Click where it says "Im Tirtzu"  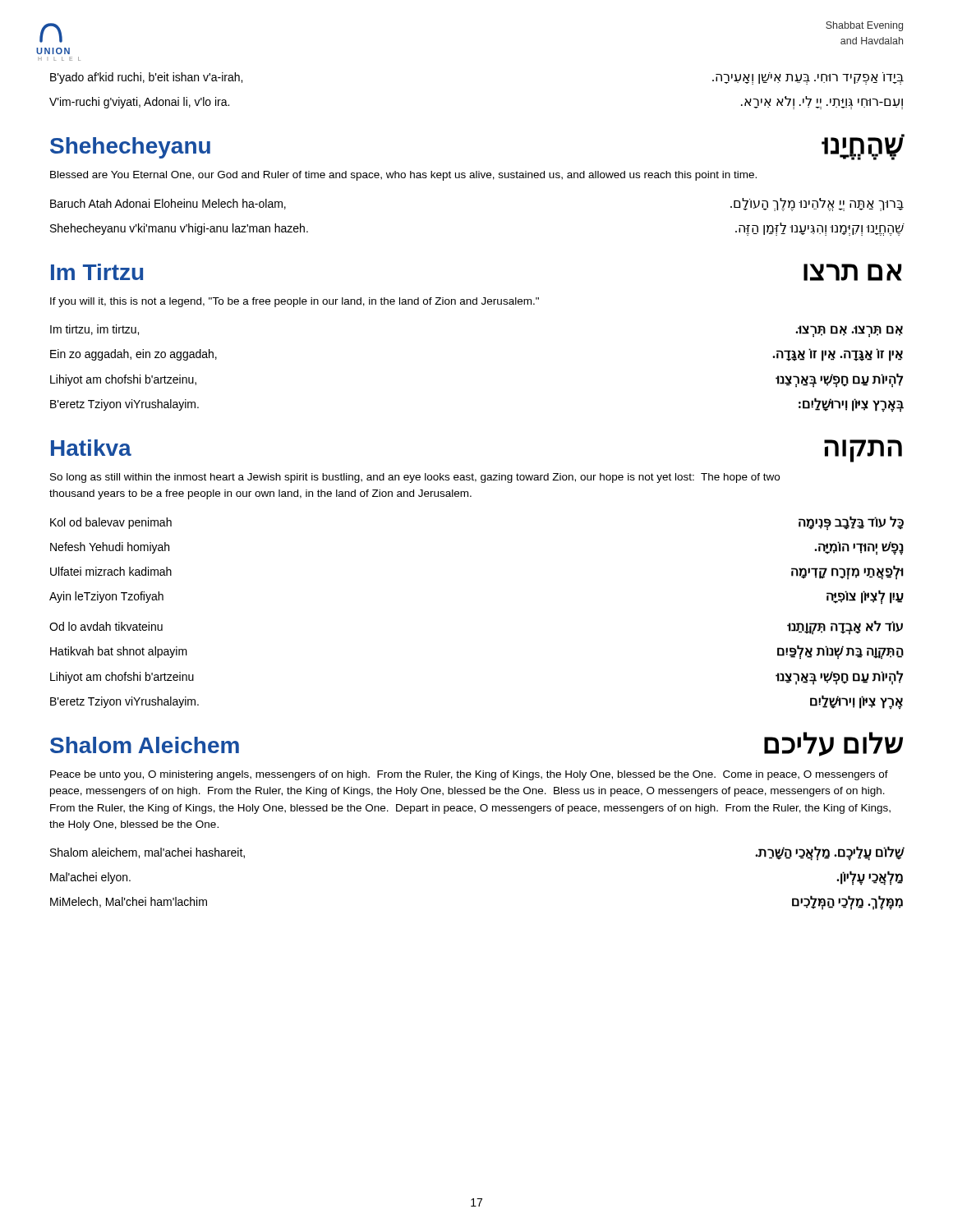[x=97, y=273]
